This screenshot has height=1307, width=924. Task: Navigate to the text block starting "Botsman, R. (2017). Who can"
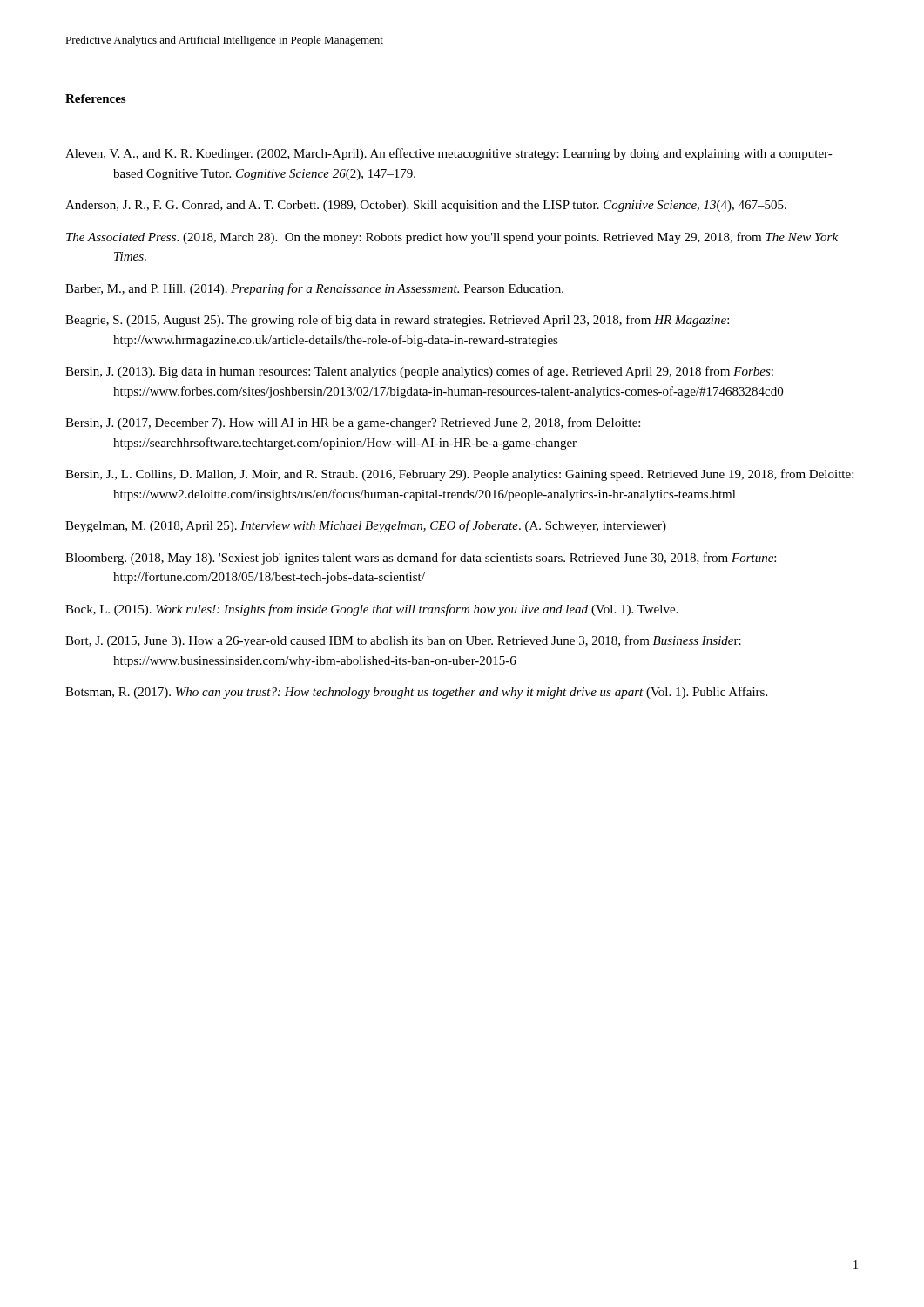coord(417,692)
